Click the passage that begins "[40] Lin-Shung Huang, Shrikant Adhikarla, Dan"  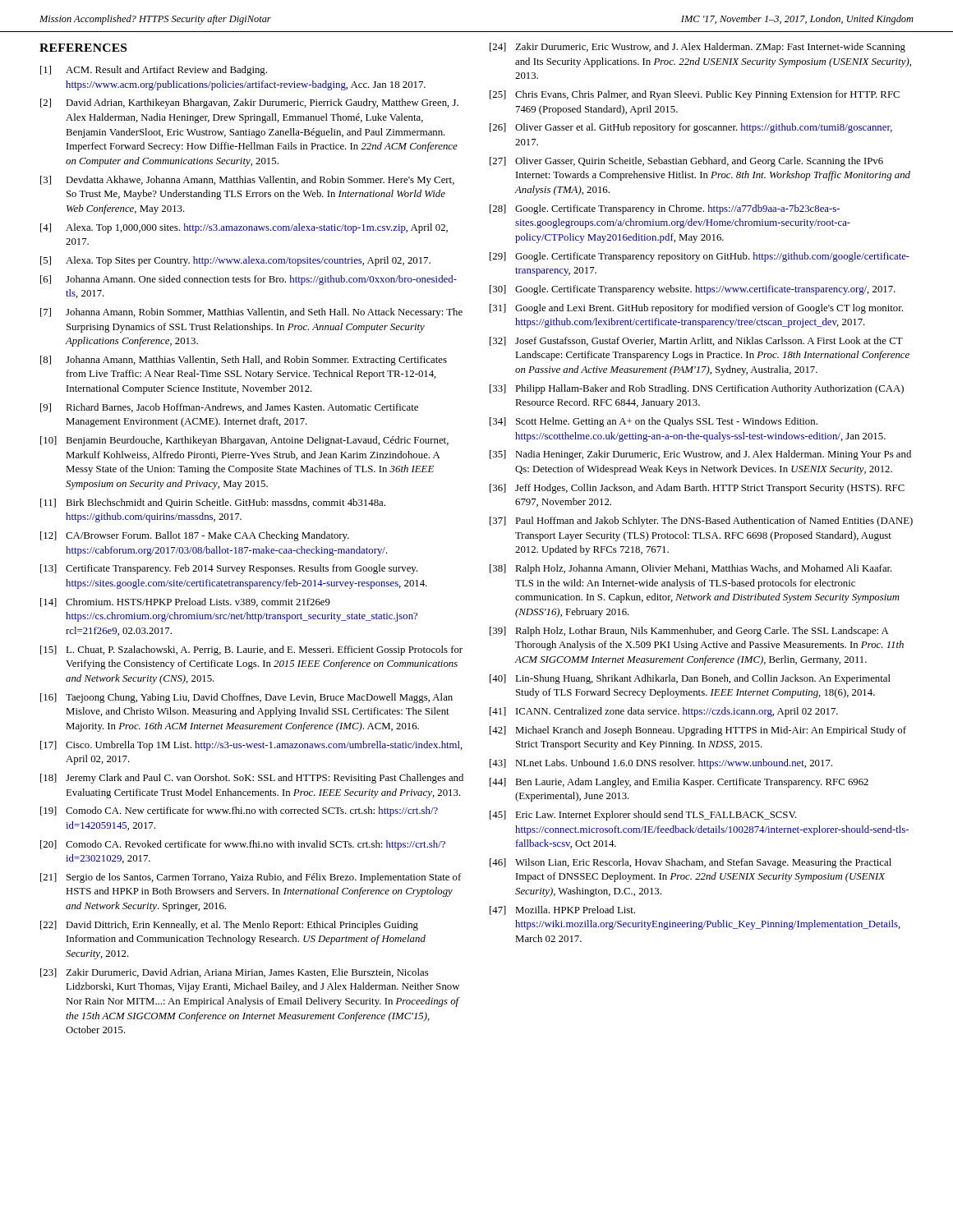pyautogui.click(x=701, y=686)
